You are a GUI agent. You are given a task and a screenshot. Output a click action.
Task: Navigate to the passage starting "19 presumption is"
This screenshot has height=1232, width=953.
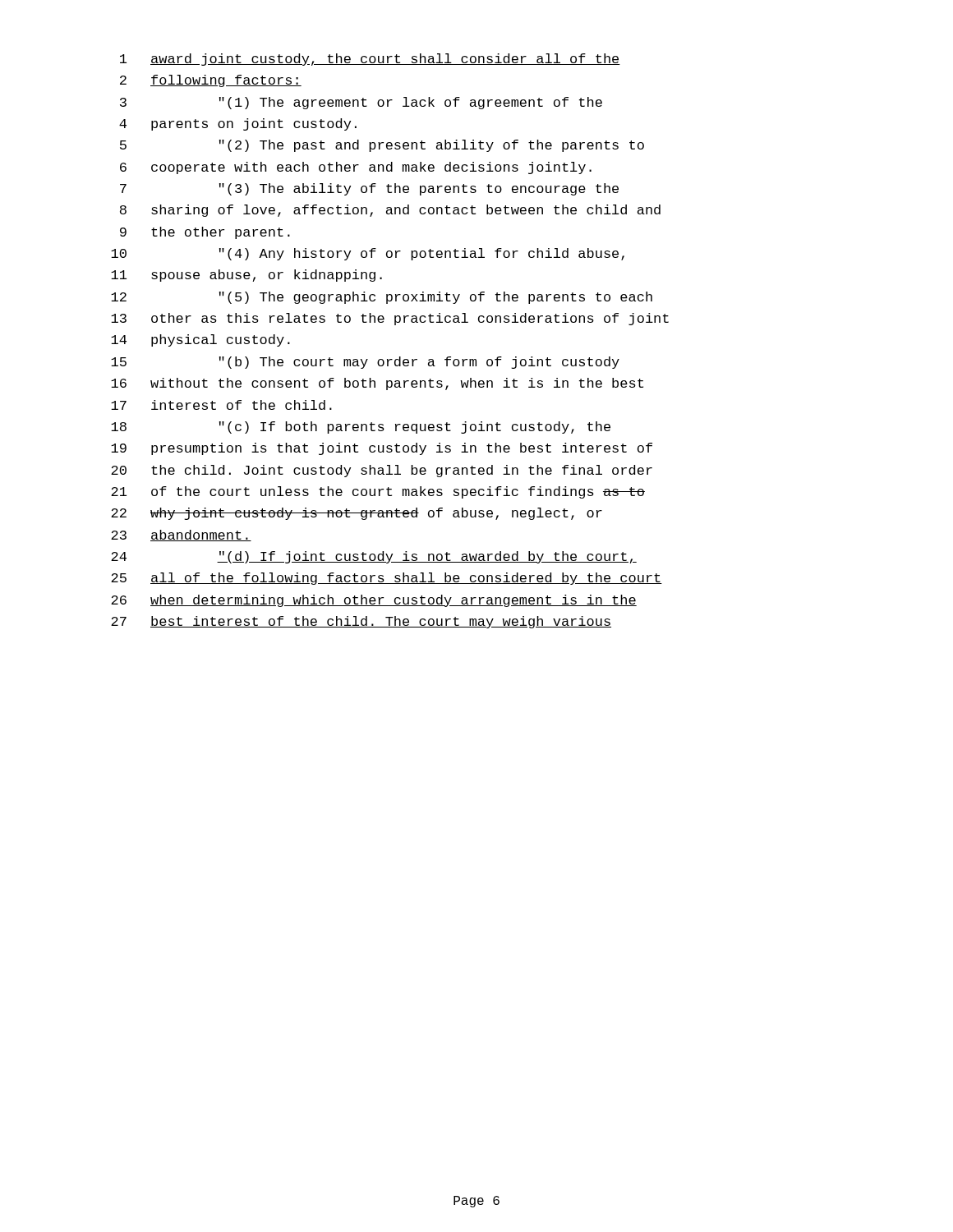pyautogui.click(x=485, y=450)
